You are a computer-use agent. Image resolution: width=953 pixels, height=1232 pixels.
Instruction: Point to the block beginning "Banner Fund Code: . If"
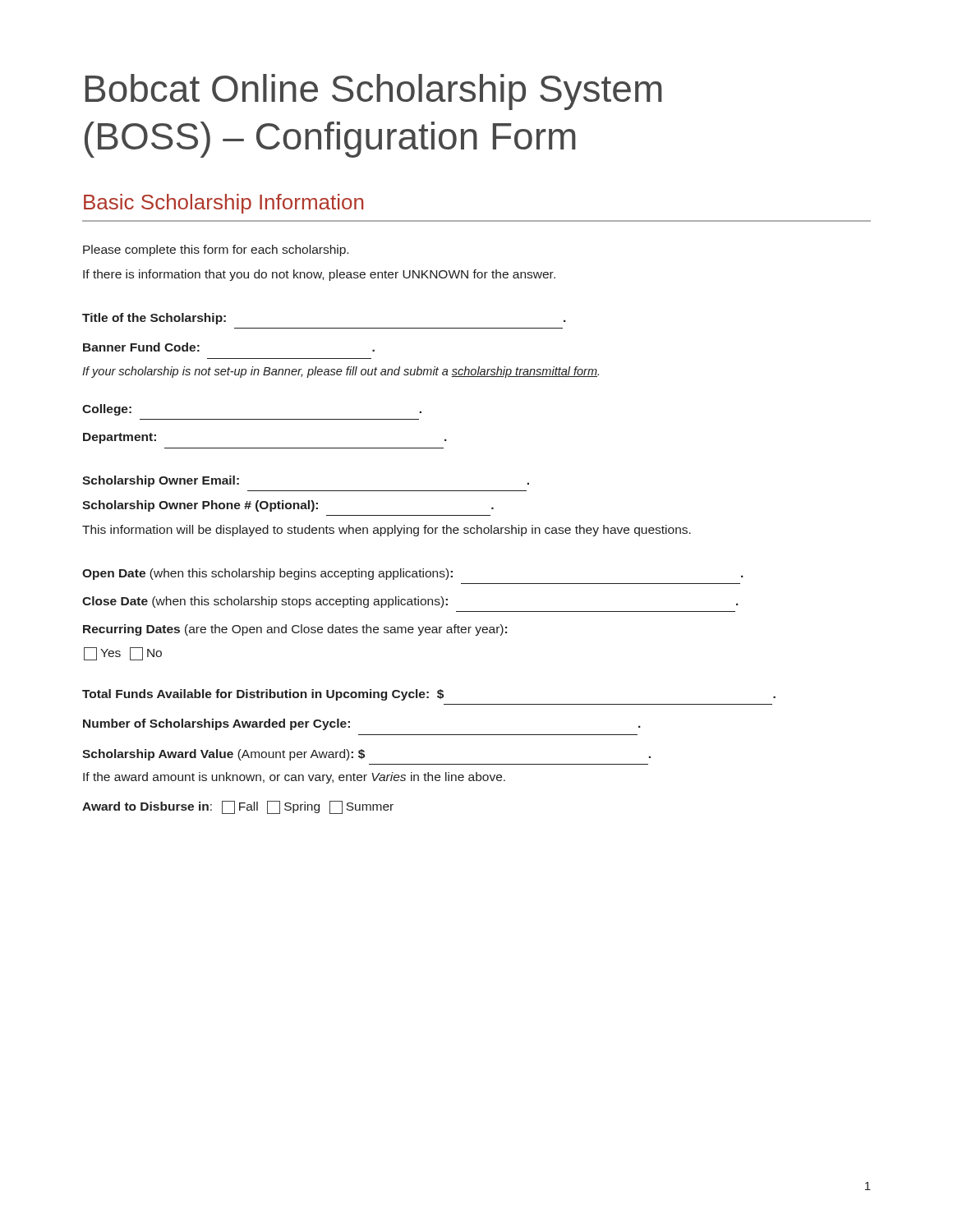pyautogui.click(x=476, y=359)
